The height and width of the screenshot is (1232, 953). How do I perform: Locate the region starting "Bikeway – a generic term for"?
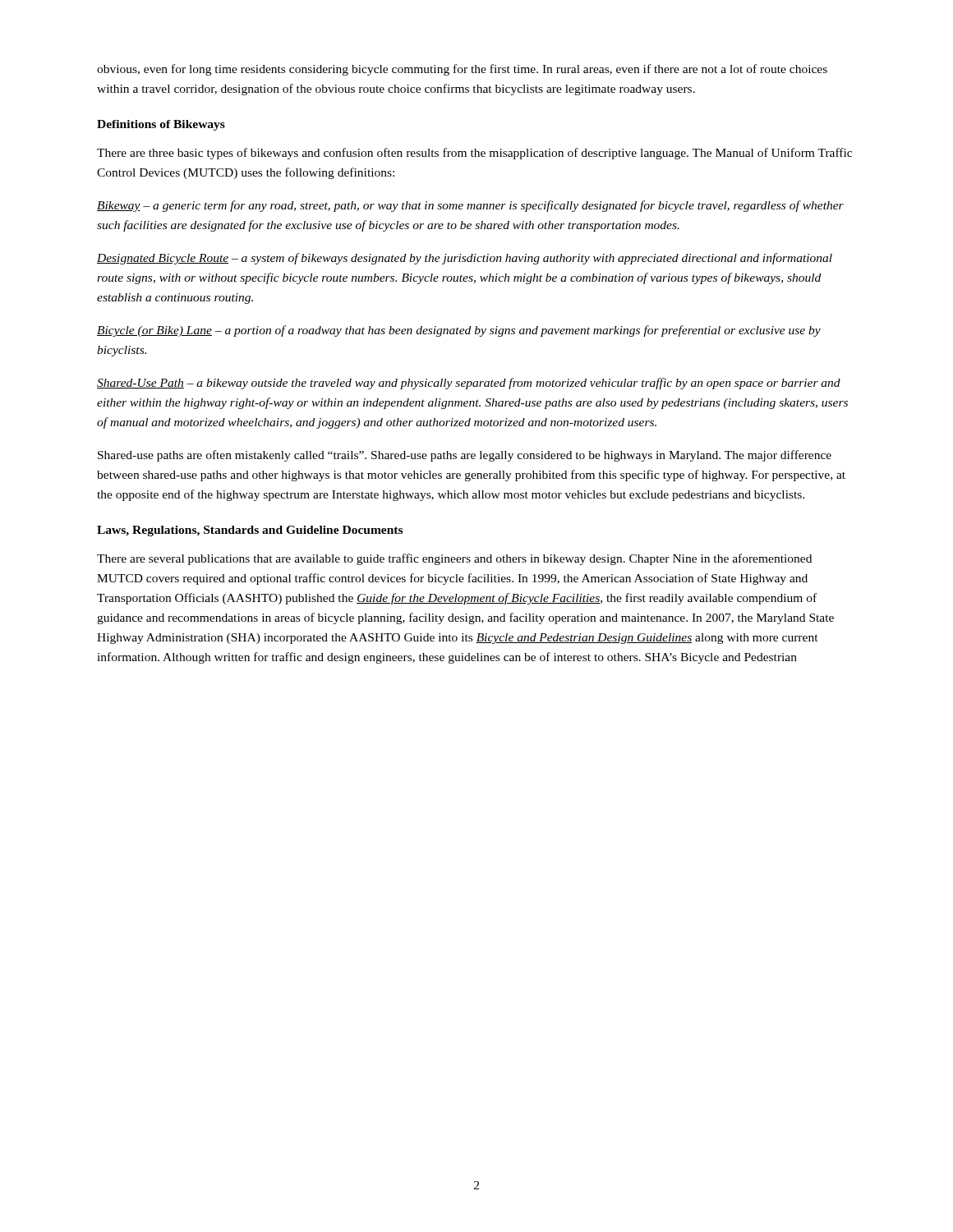pyautogui.click(x=470, y=215)
